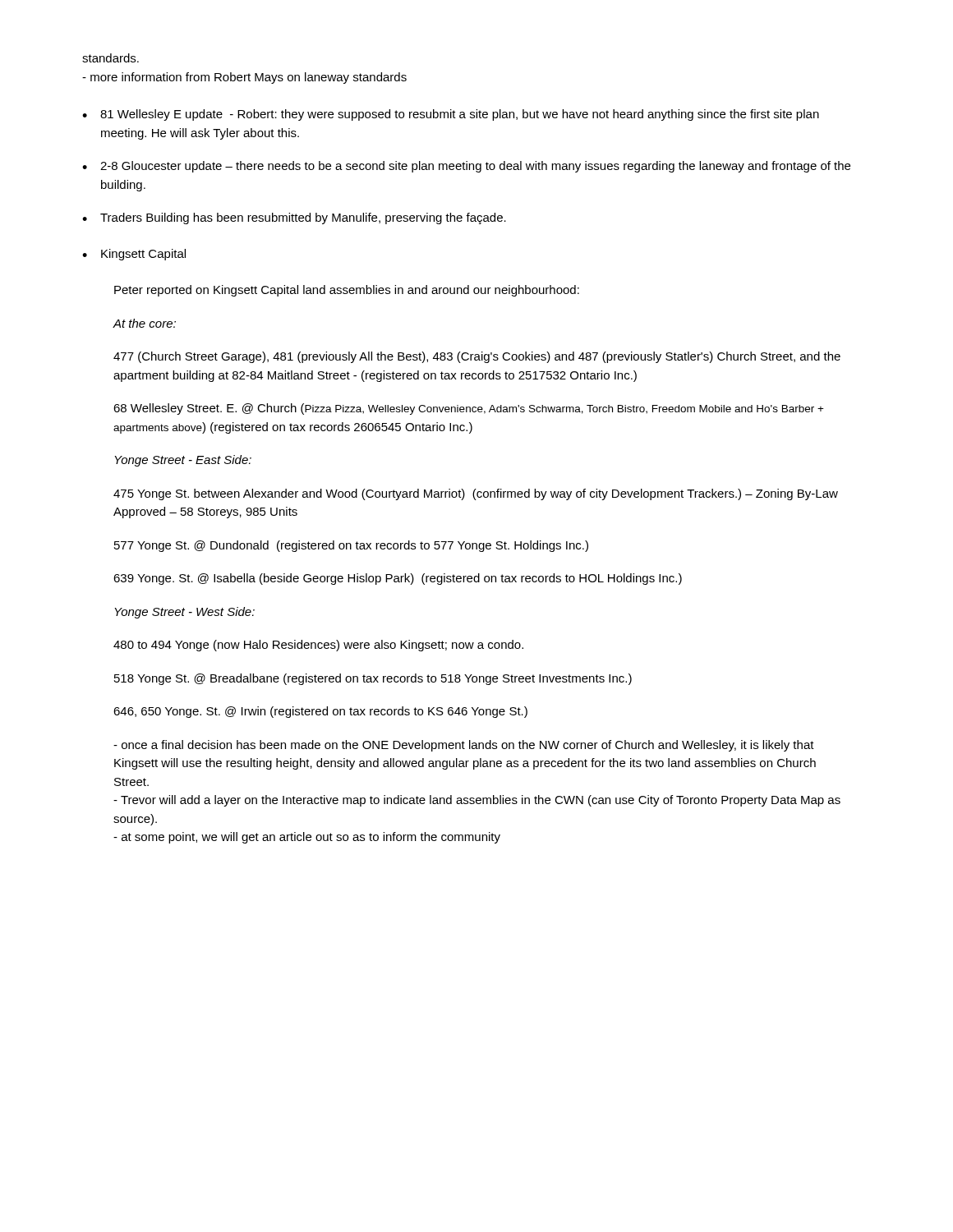953x1232 pixels.
Task: Click the passage that begins "standards. - more information from"
Action: click(244, 67)
